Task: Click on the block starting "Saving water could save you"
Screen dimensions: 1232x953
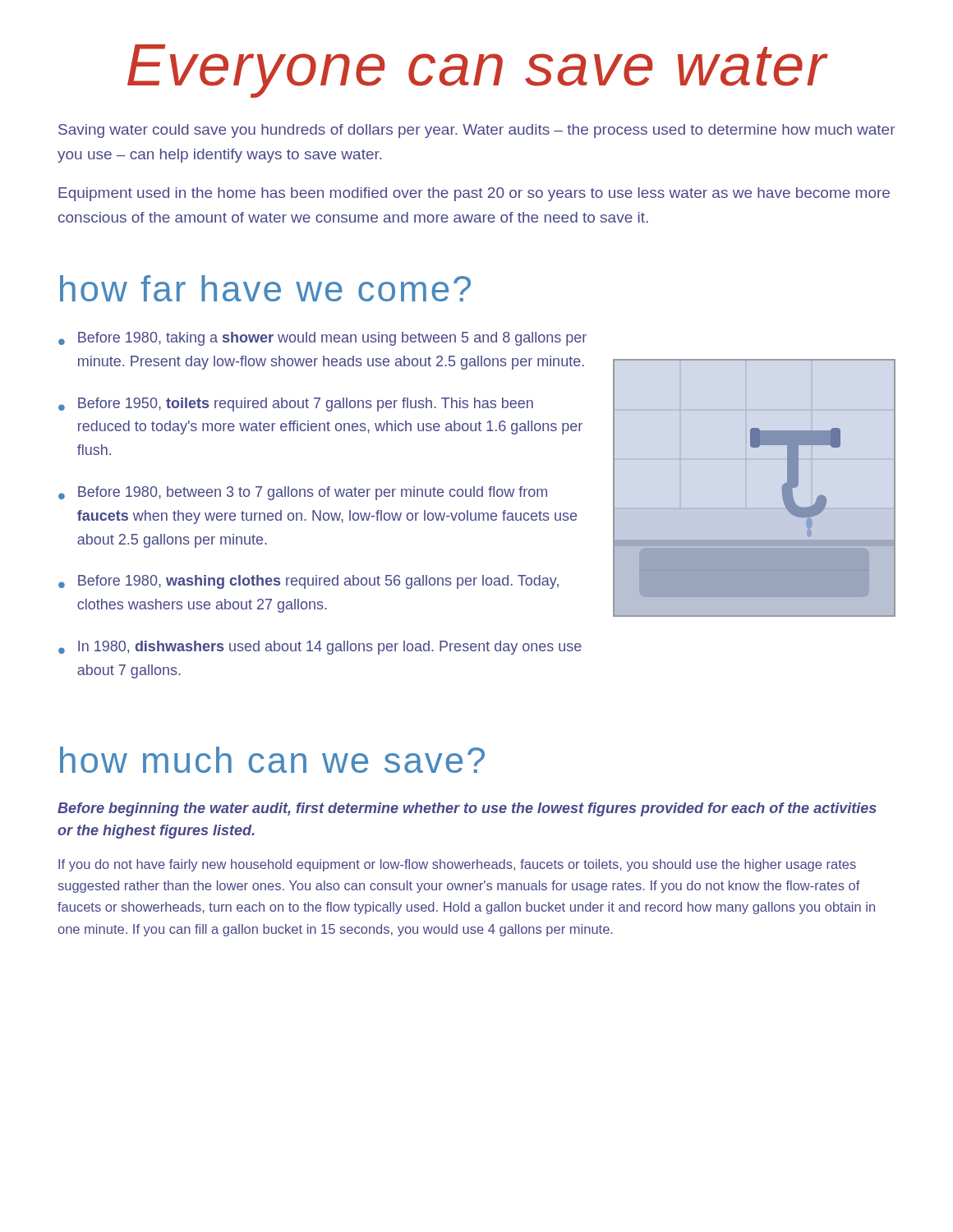Action: tap(476, 142)
